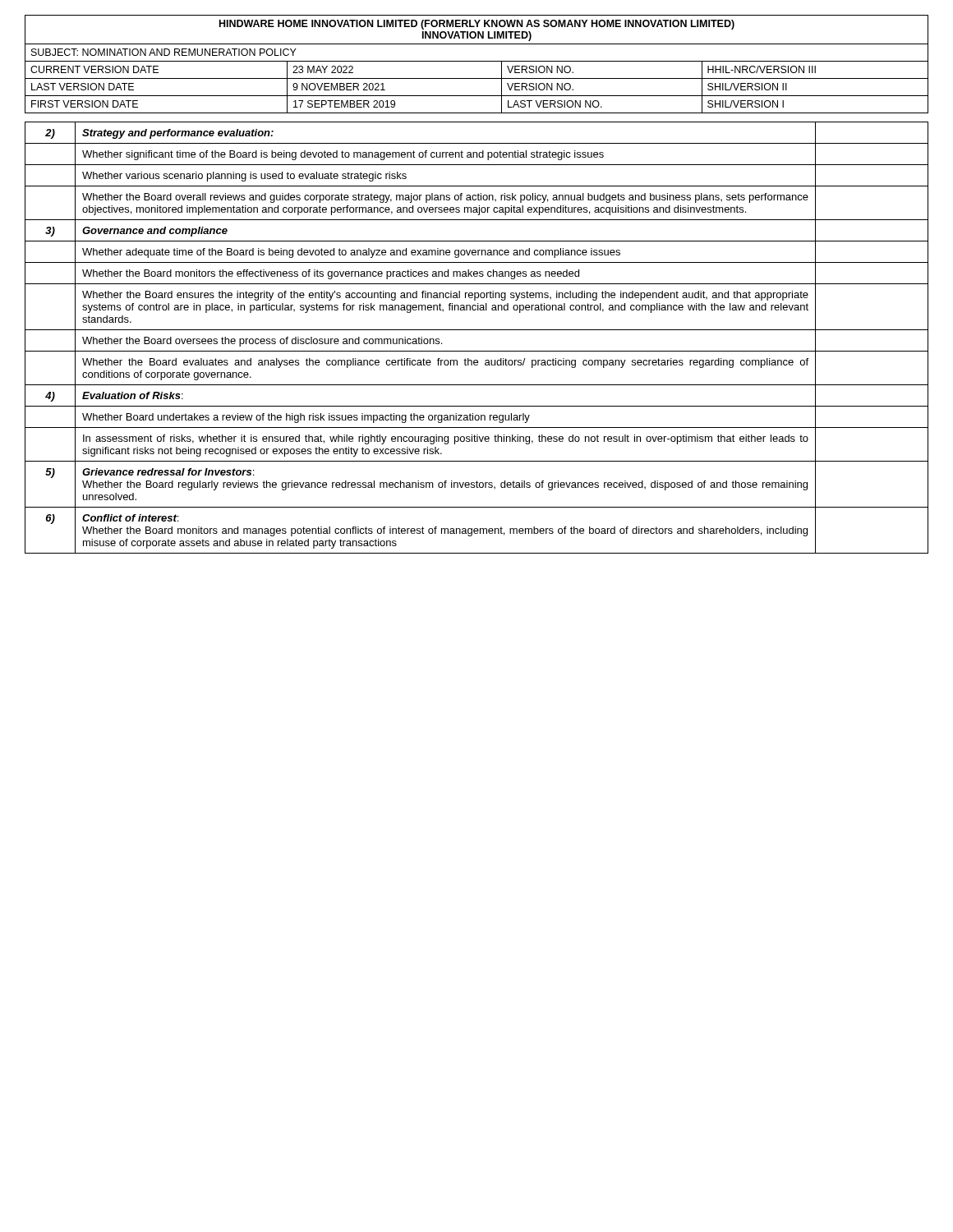Screen dimensions: 1232x953
Task: Select the table that reads "CURRENT VERSION DATE"
Action: [476, 64]
